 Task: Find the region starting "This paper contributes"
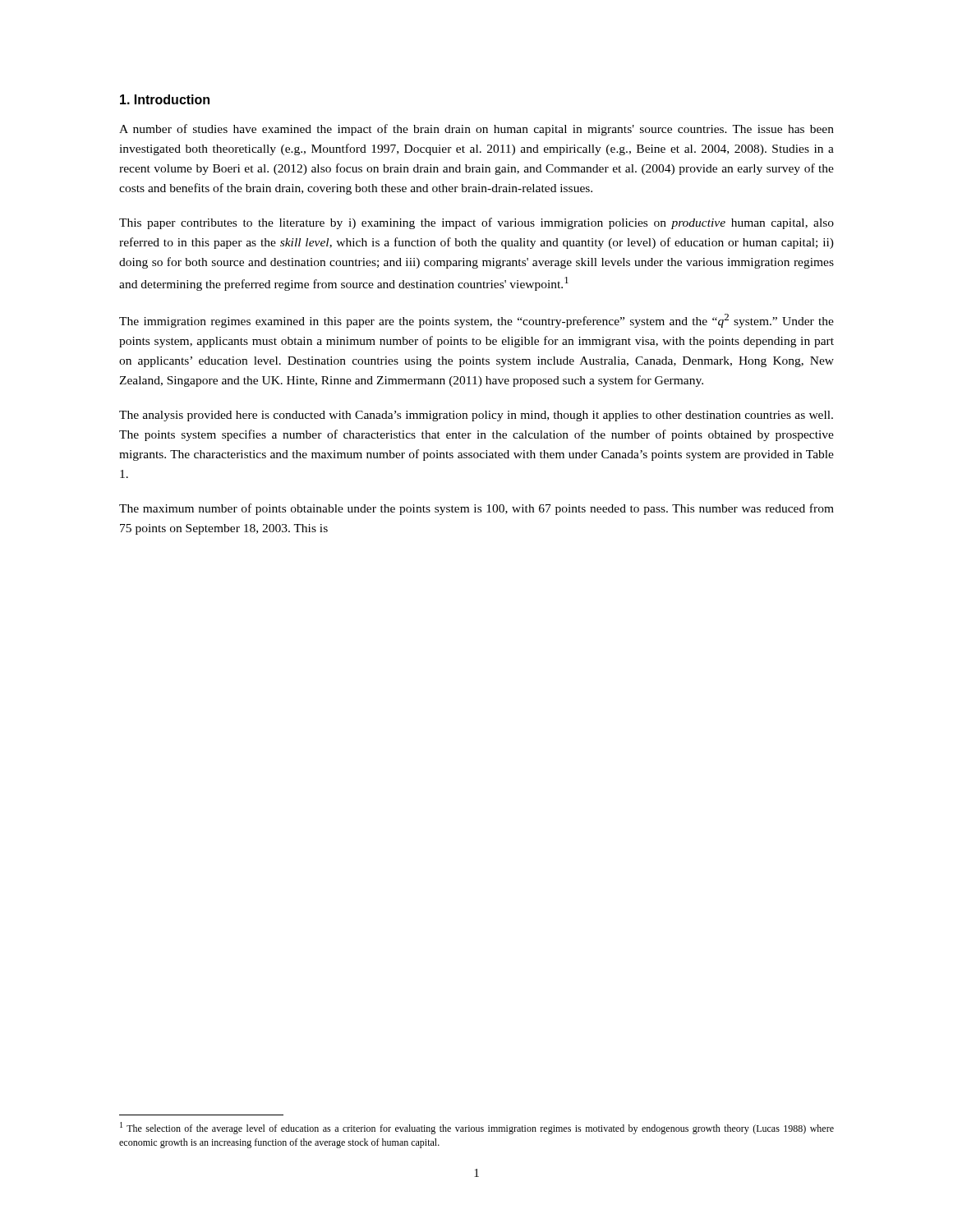click(476, 253)
